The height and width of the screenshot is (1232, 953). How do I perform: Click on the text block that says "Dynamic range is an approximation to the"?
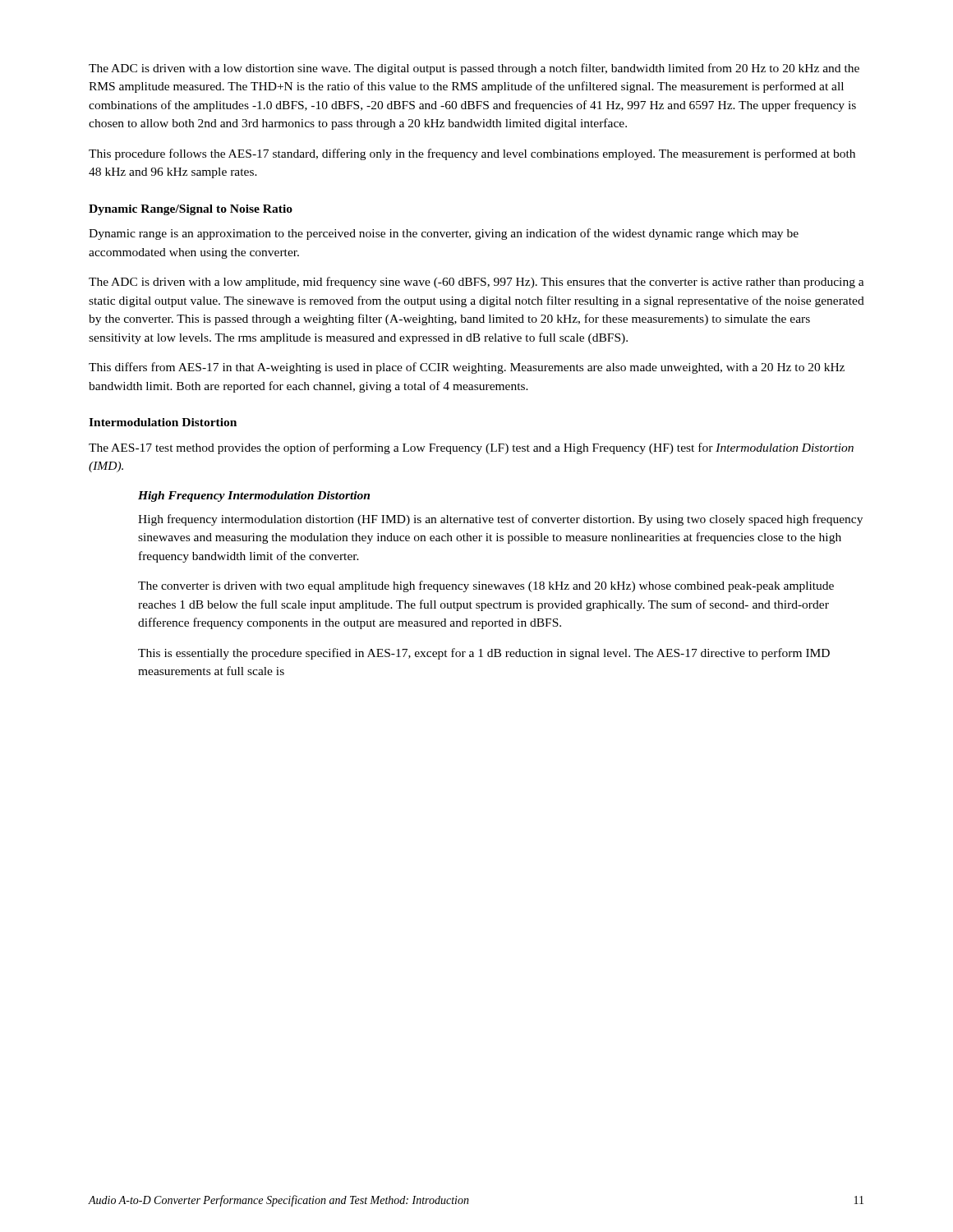(476, 243)
